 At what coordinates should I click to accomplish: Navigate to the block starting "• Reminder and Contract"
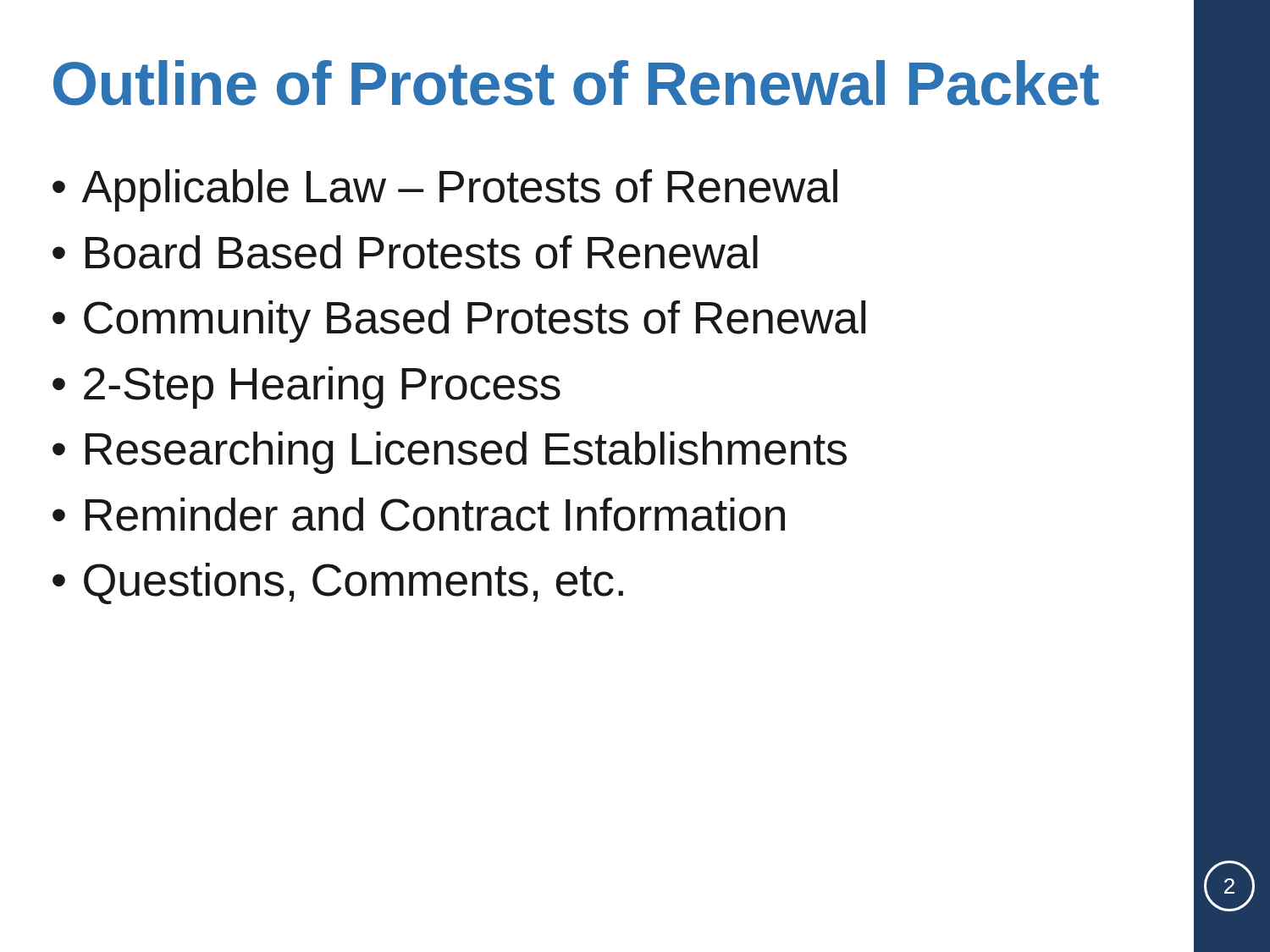click(419, 515)
